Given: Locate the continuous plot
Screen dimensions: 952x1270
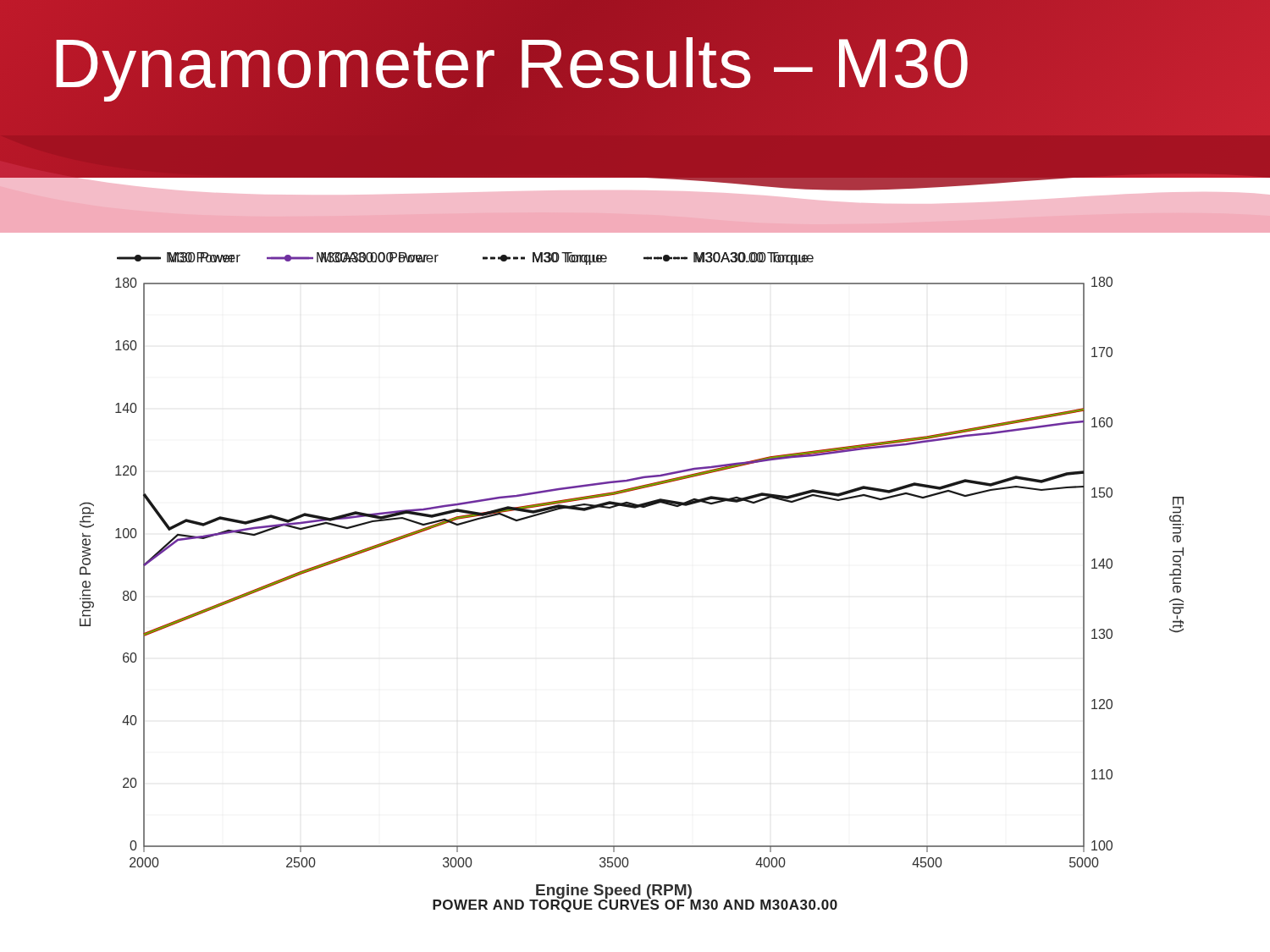Looking at the screenshot, I should click(x=639, y=584).
